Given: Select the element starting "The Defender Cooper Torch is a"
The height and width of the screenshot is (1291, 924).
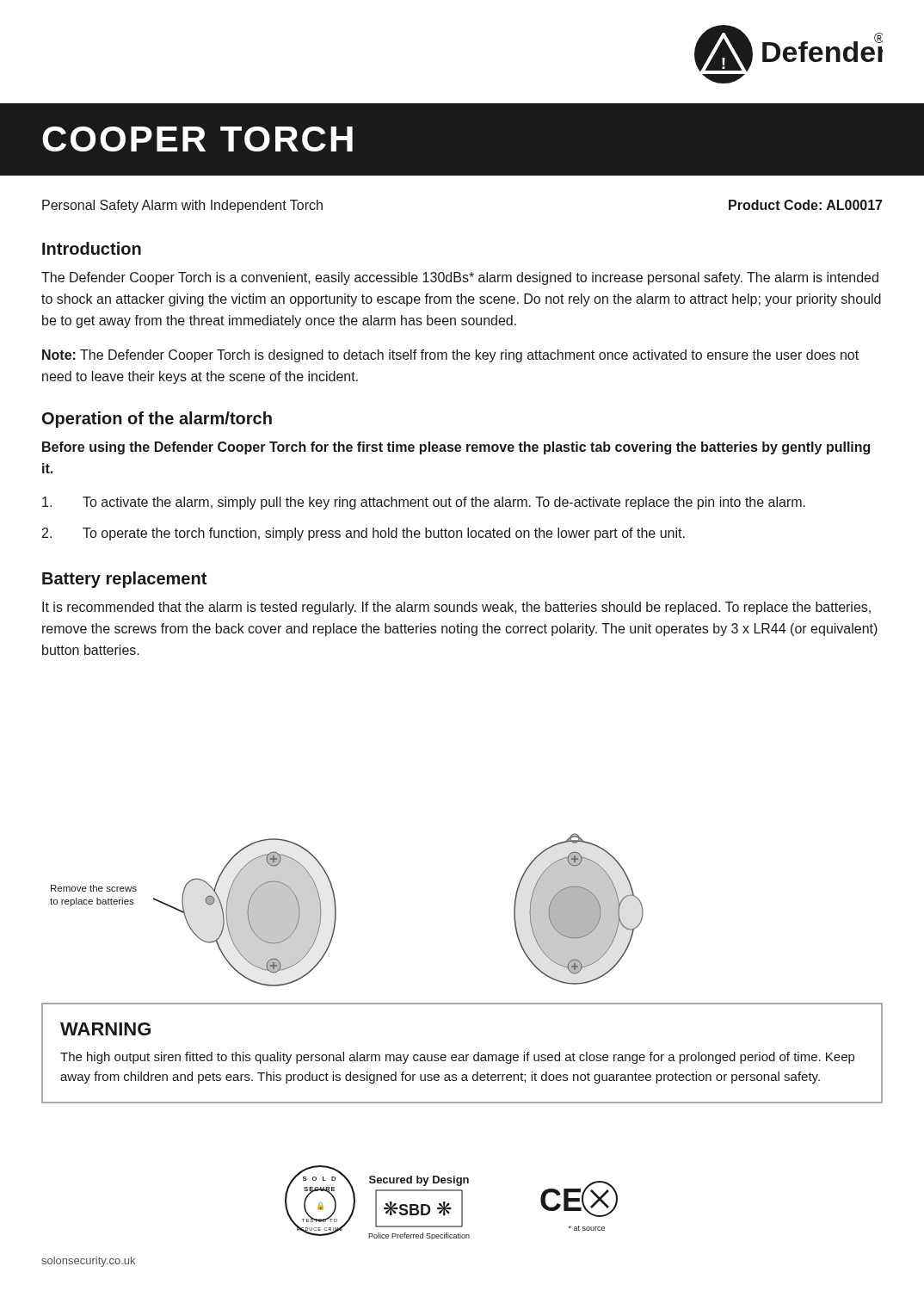Looking at the screenshot, I should click(x=461, y=299).
